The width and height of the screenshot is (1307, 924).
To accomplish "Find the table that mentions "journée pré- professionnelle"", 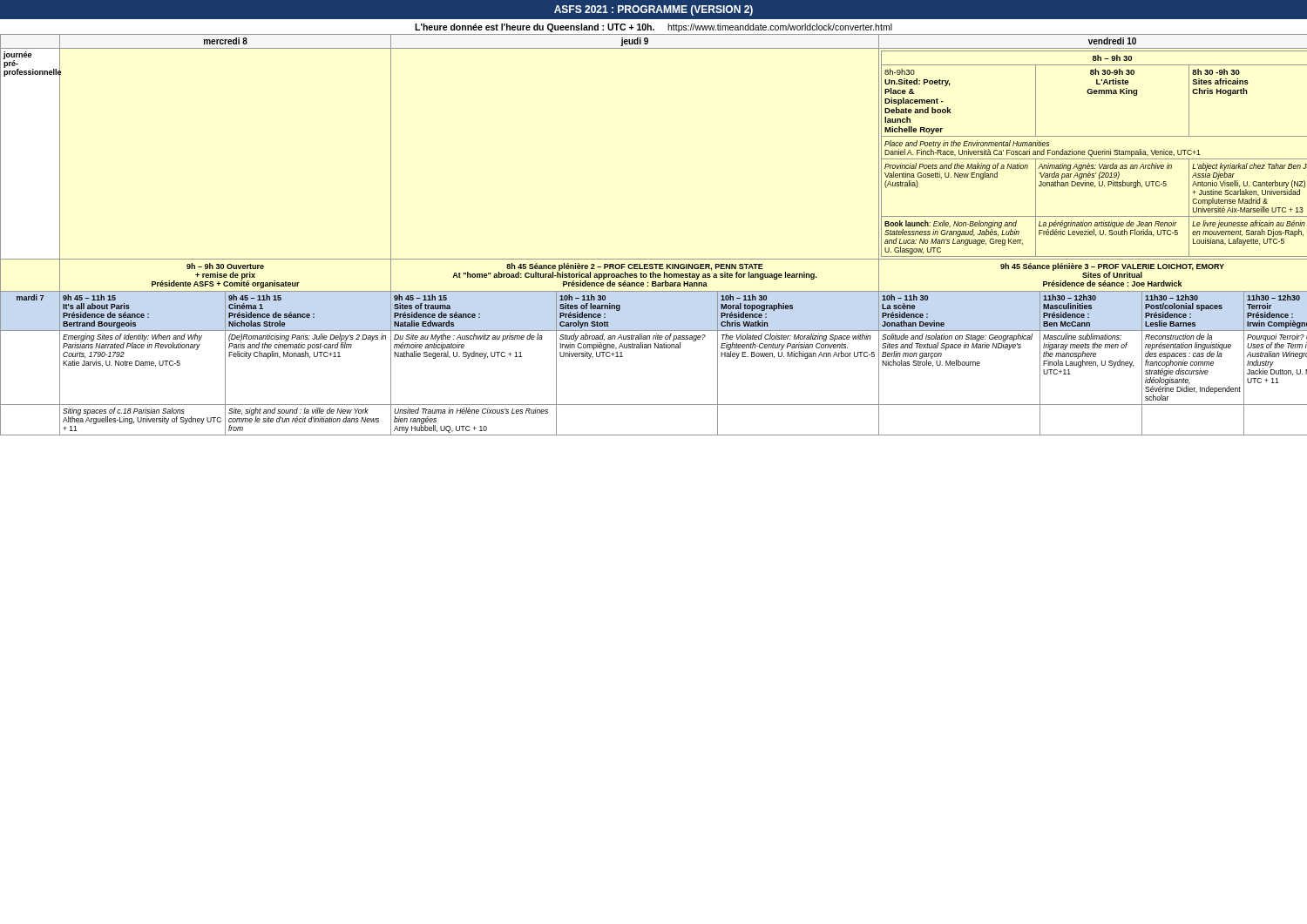I will coord(654,235).
